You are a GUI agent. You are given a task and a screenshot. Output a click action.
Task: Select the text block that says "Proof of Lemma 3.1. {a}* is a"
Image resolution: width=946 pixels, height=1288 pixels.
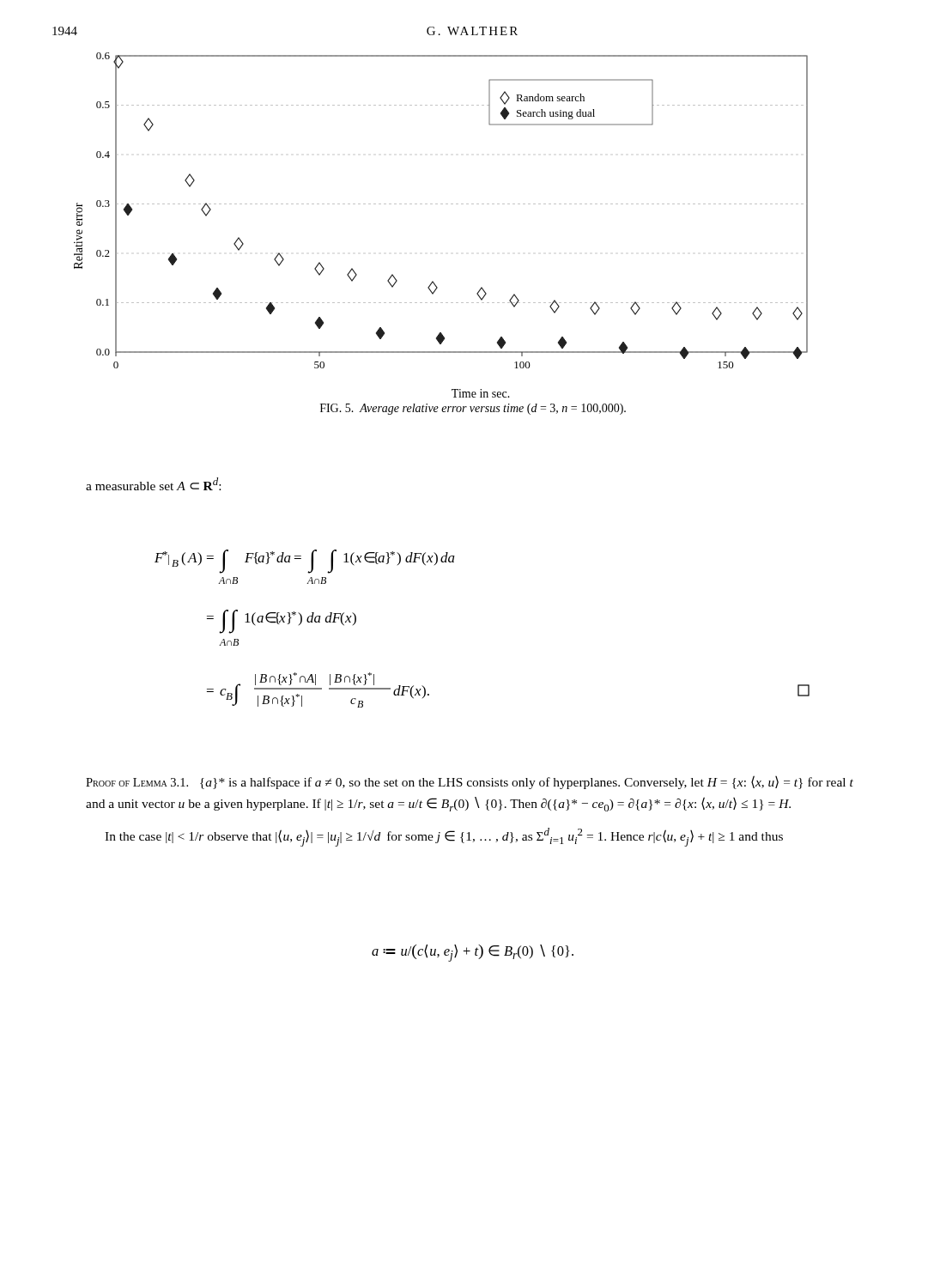tap(473, 810)
